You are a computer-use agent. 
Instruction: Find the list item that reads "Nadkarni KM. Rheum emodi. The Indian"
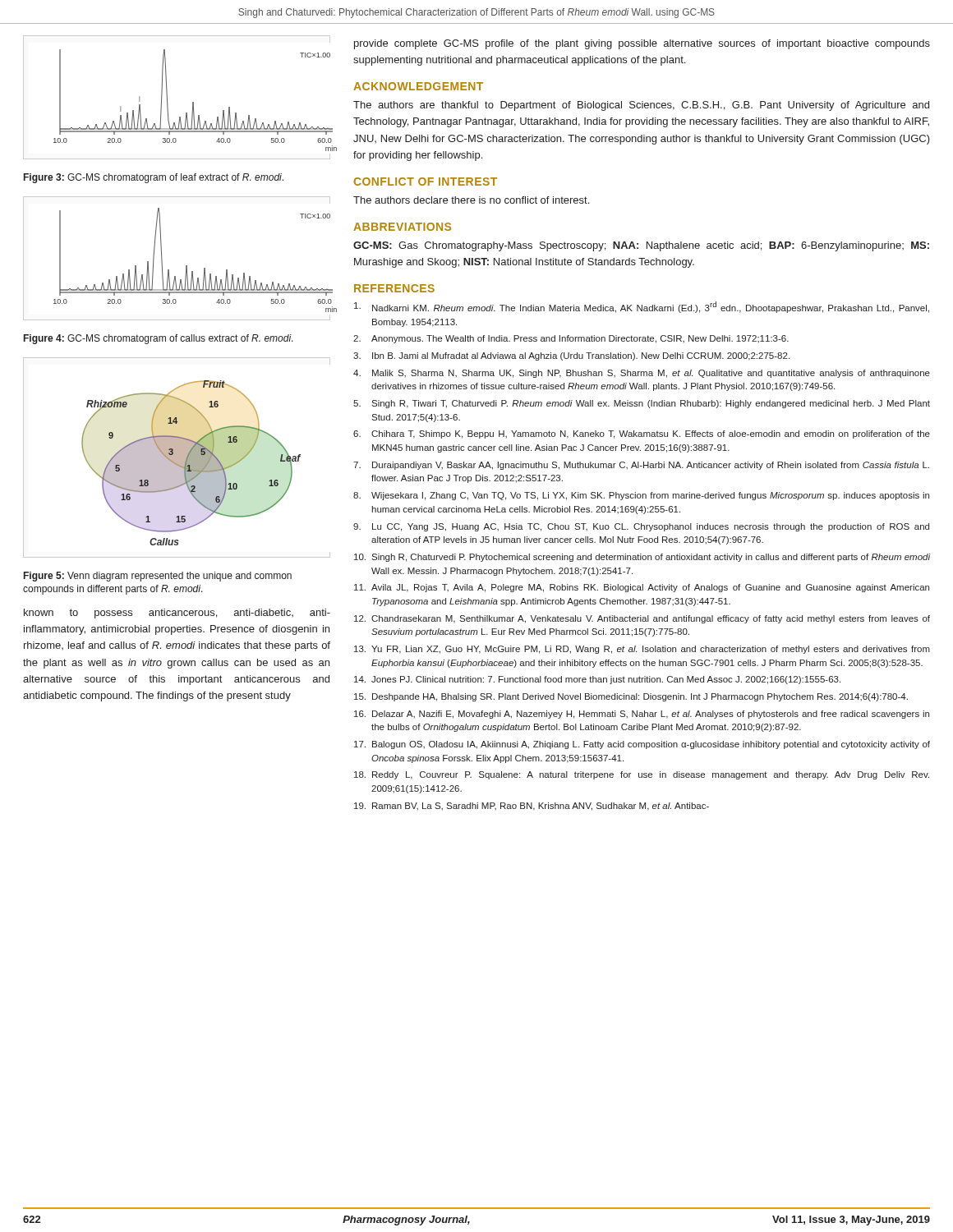click(642, 314)
